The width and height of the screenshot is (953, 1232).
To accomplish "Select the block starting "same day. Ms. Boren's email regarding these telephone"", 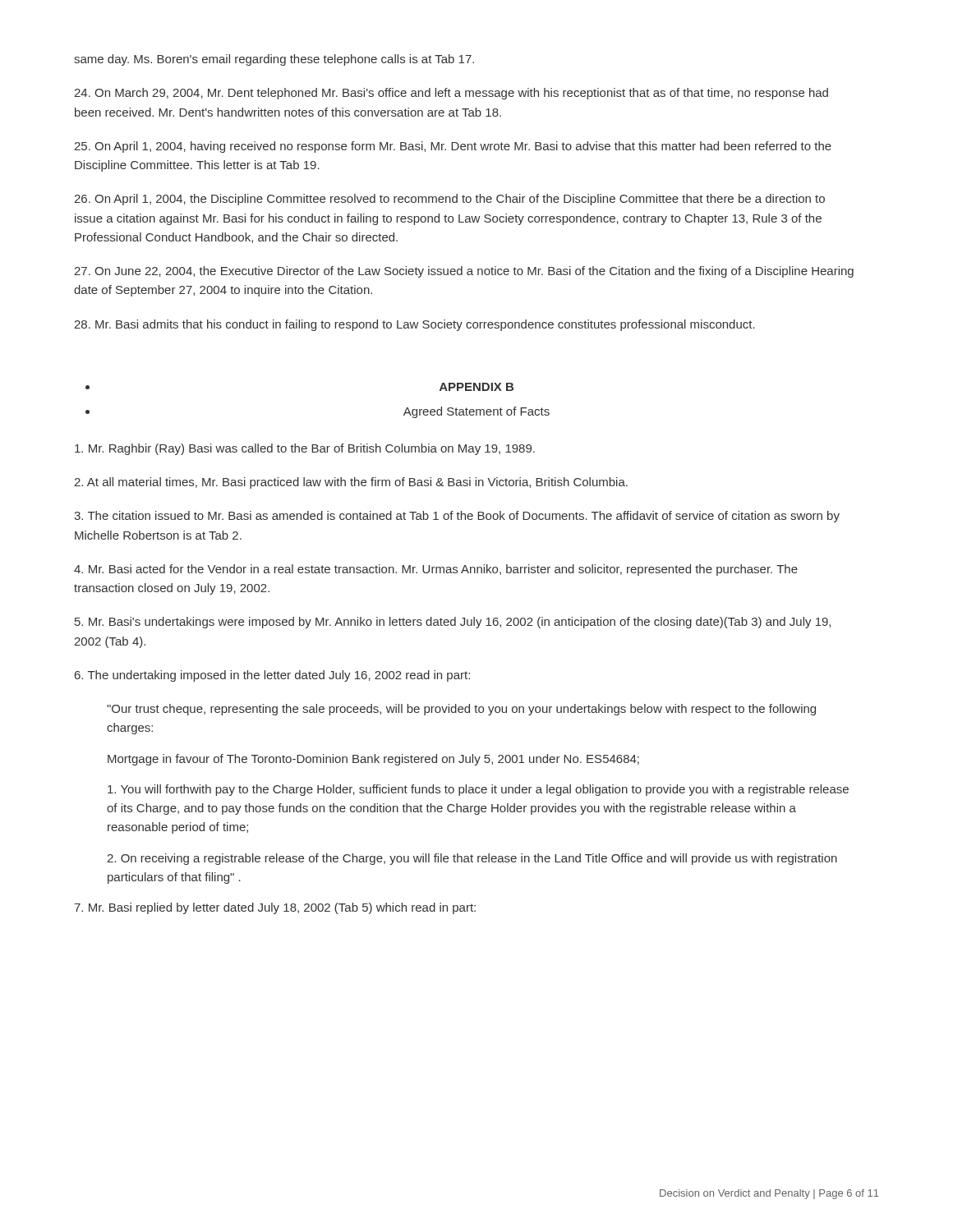I will 275,59.
